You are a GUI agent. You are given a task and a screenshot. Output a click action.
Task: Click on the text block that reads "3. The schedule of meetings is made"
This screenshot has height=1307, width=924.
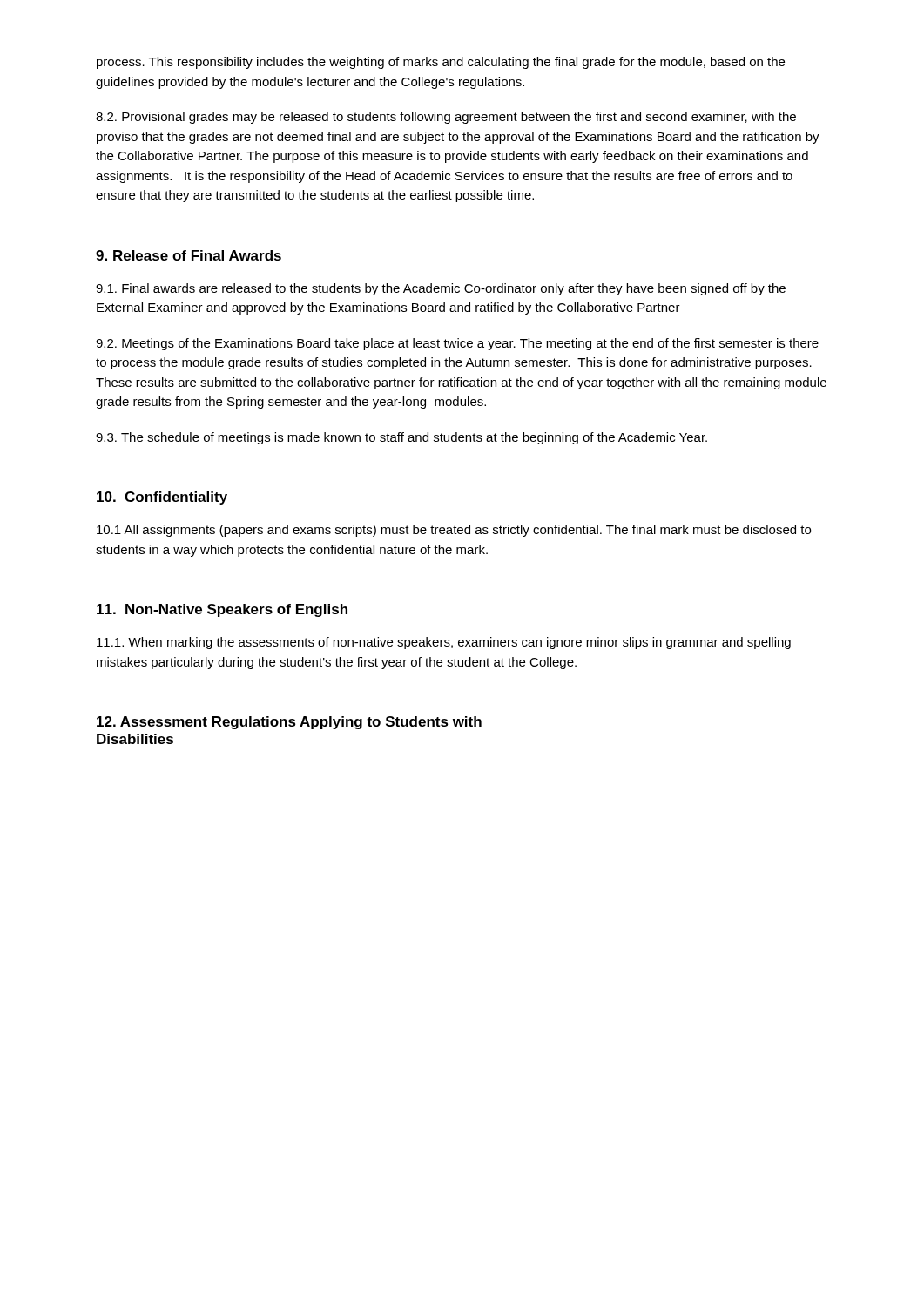(402, 437)
